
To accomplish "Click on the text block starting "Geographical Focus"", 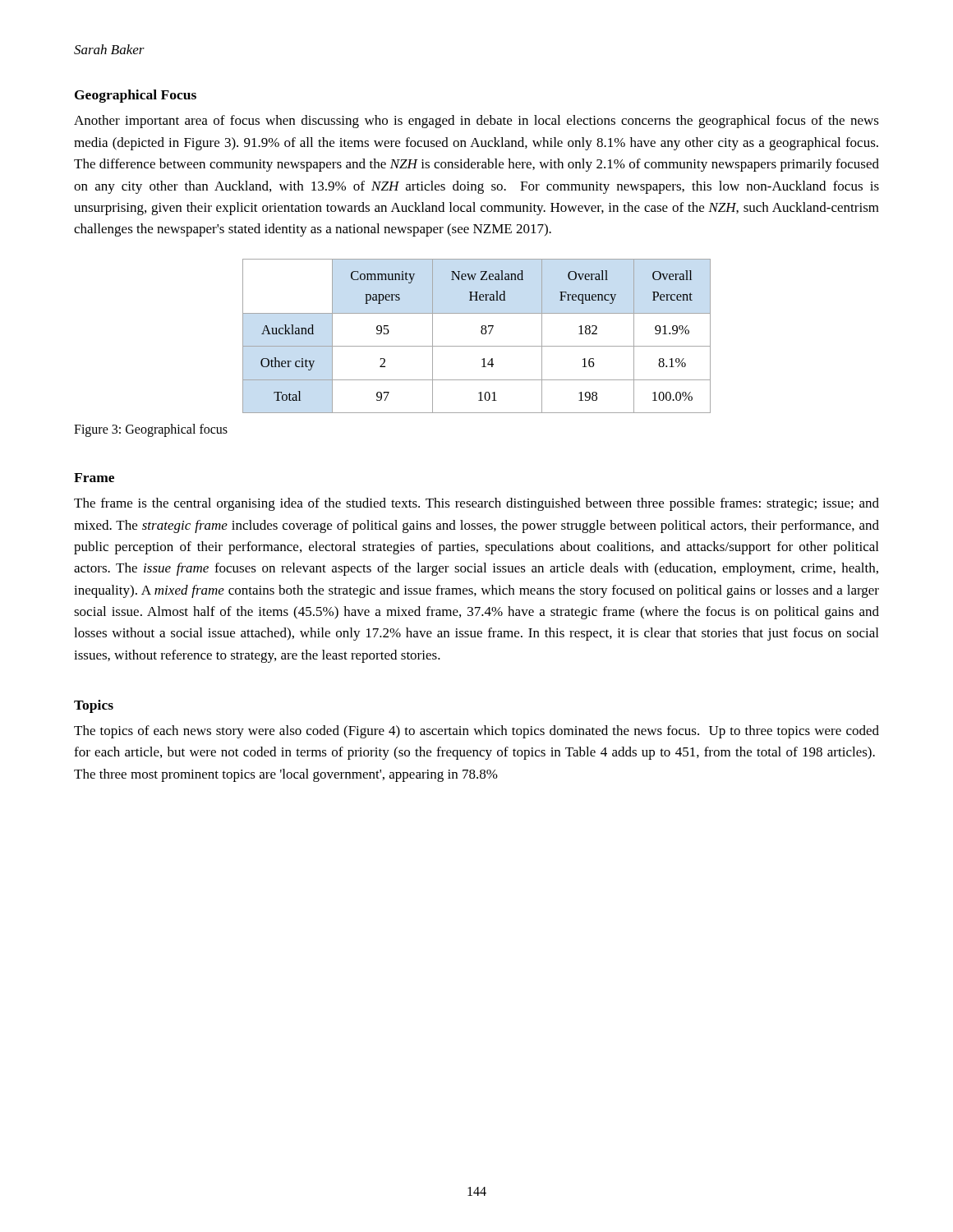I will click(x=135, y=95).
